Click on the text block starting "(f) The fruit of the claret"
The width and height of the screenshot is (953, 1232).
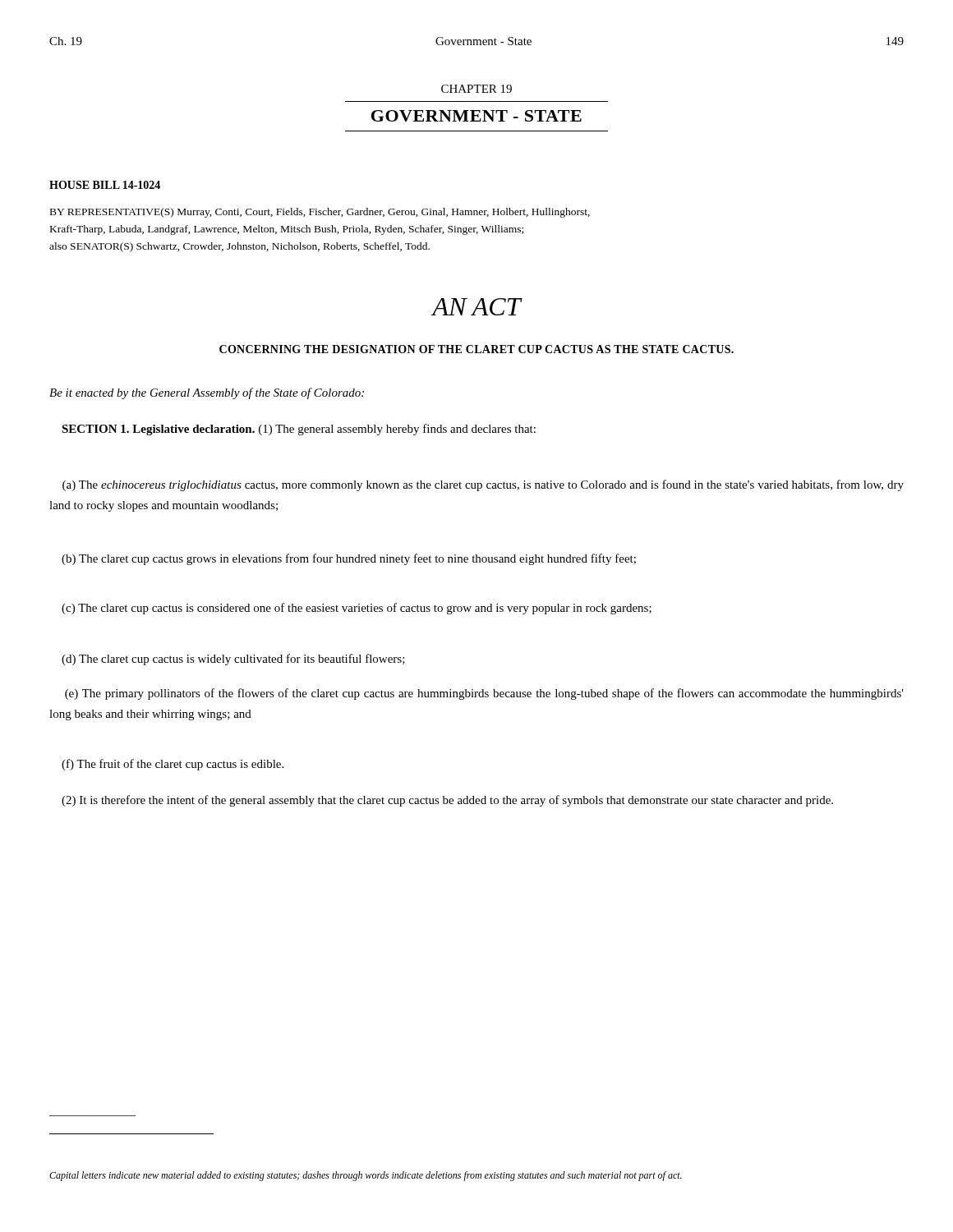click(167, 764)
